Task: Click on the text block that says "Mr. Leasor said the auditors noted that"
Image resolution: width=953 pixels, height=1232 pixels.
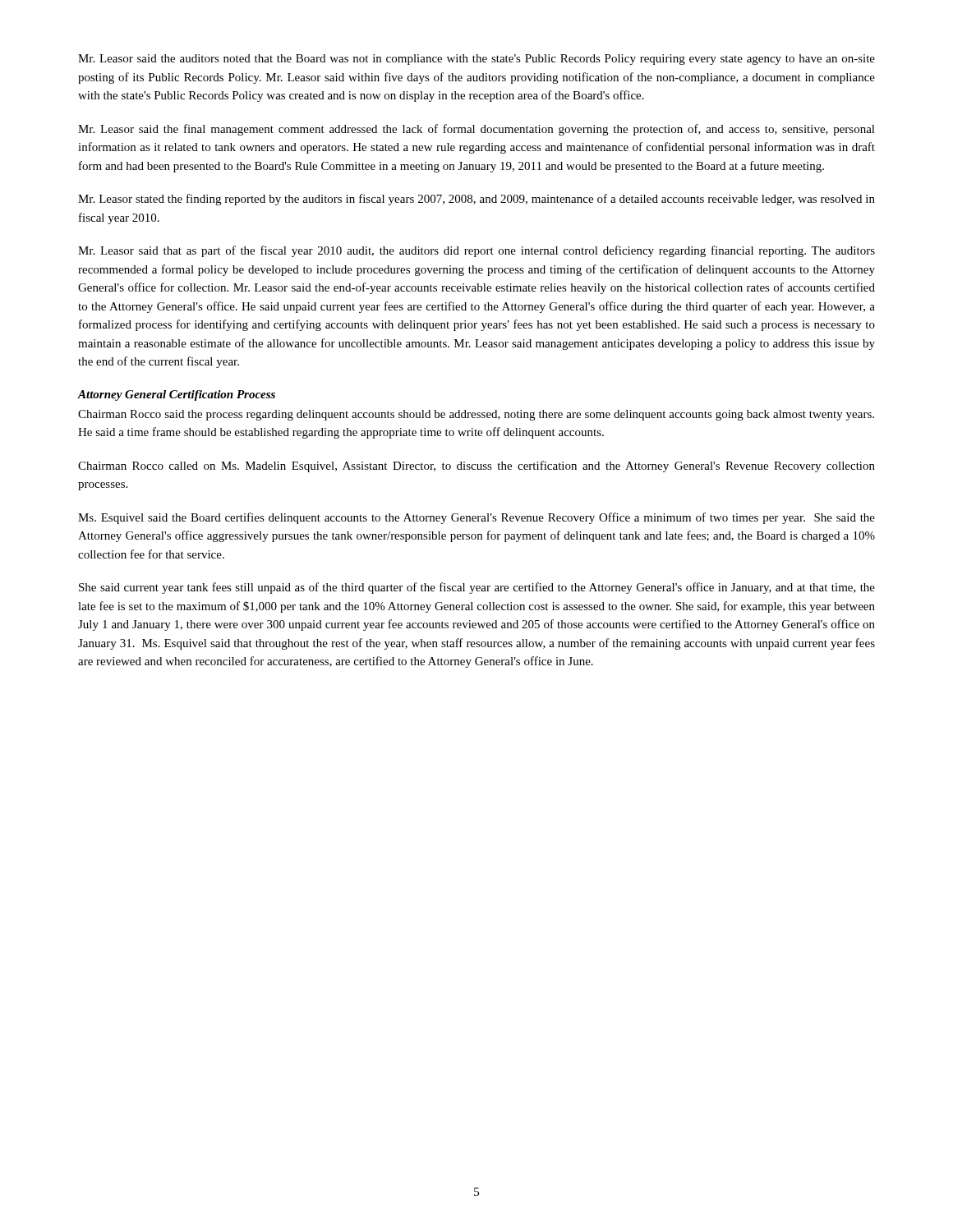Action: 476,77
